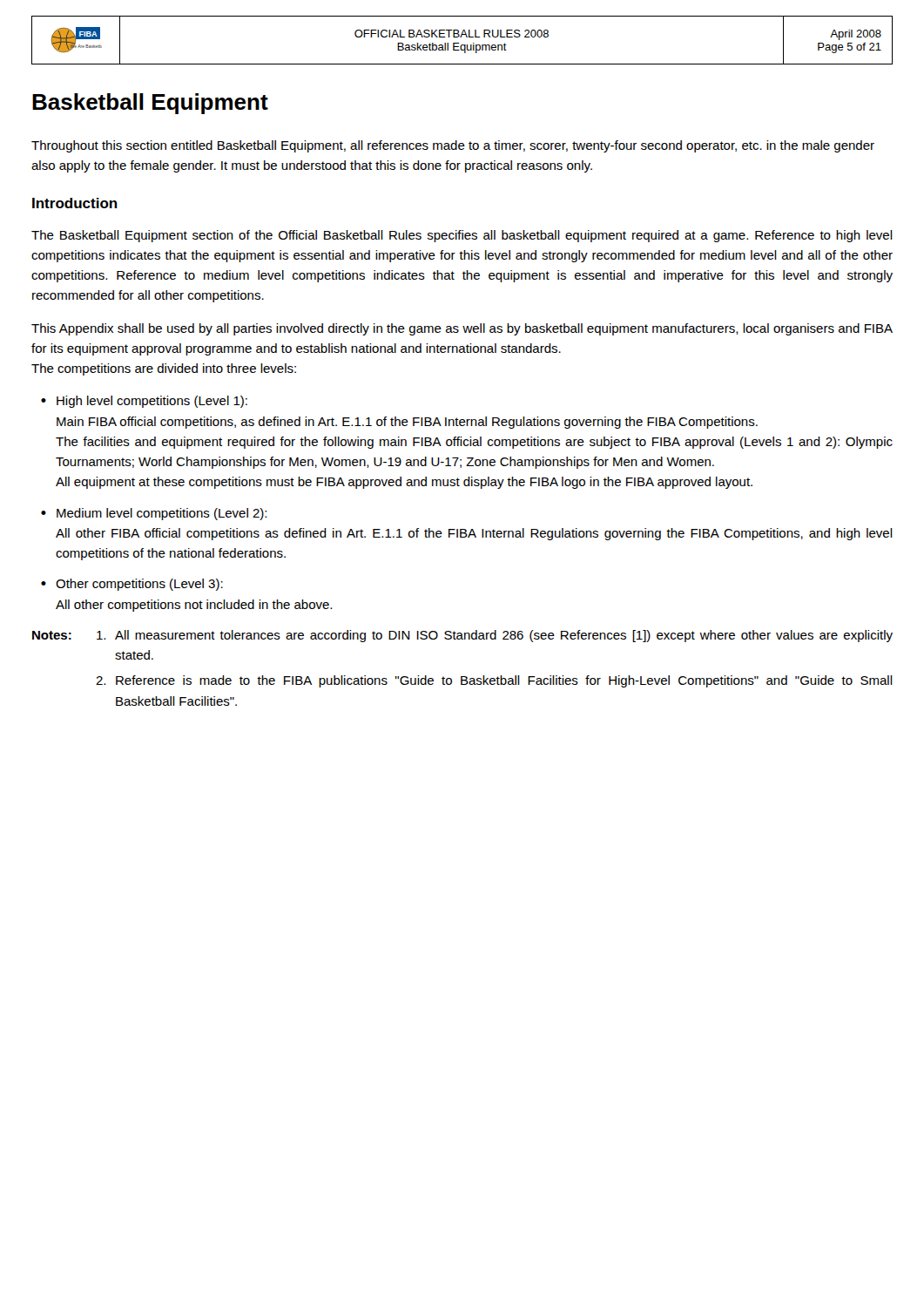The image size is (924, 1307).
Task: Point to the block beginning "Throughout this section entitled Basketball"
Action: (453, 155)
